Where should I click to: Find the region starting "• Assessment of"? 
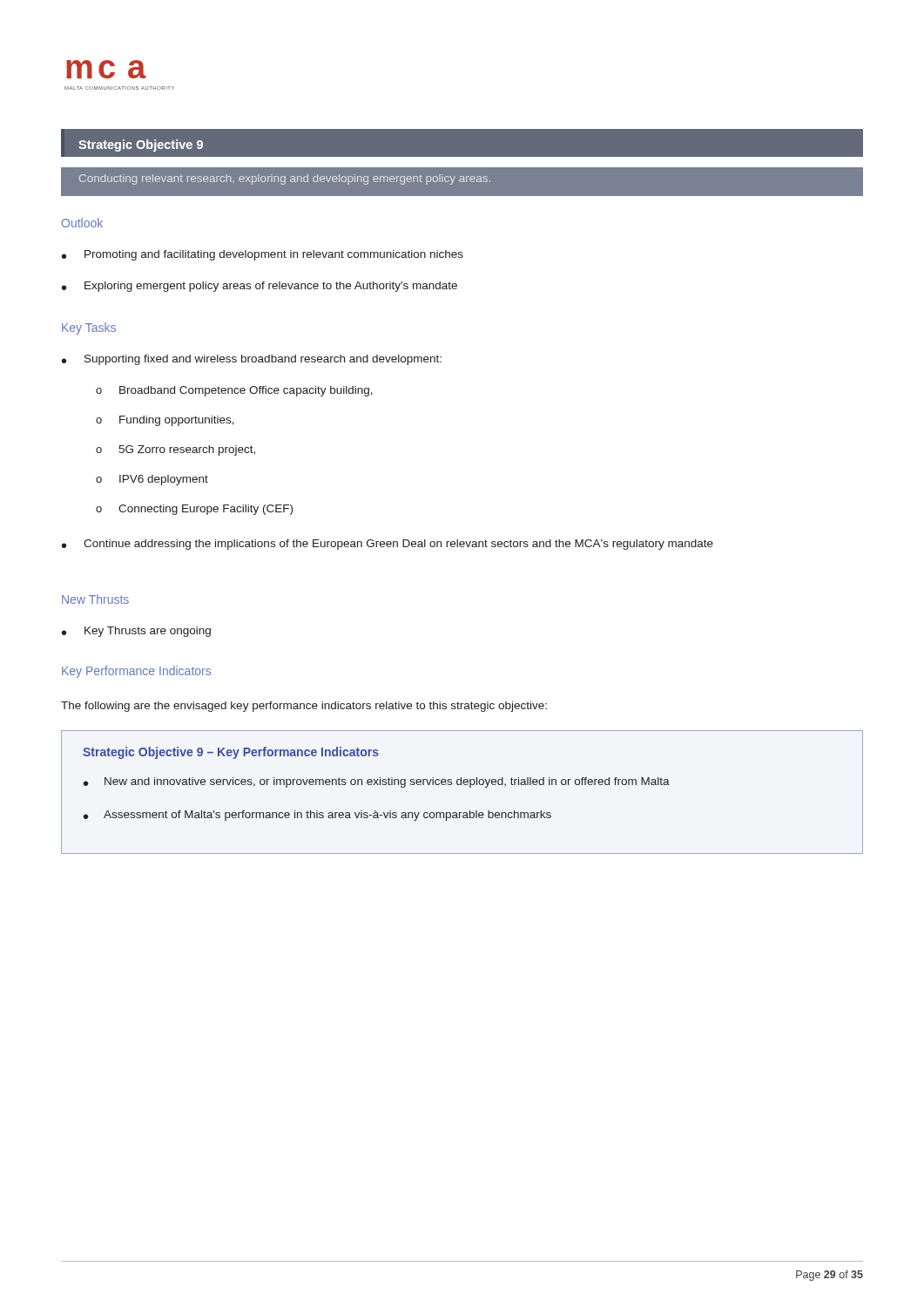(317, 816)
